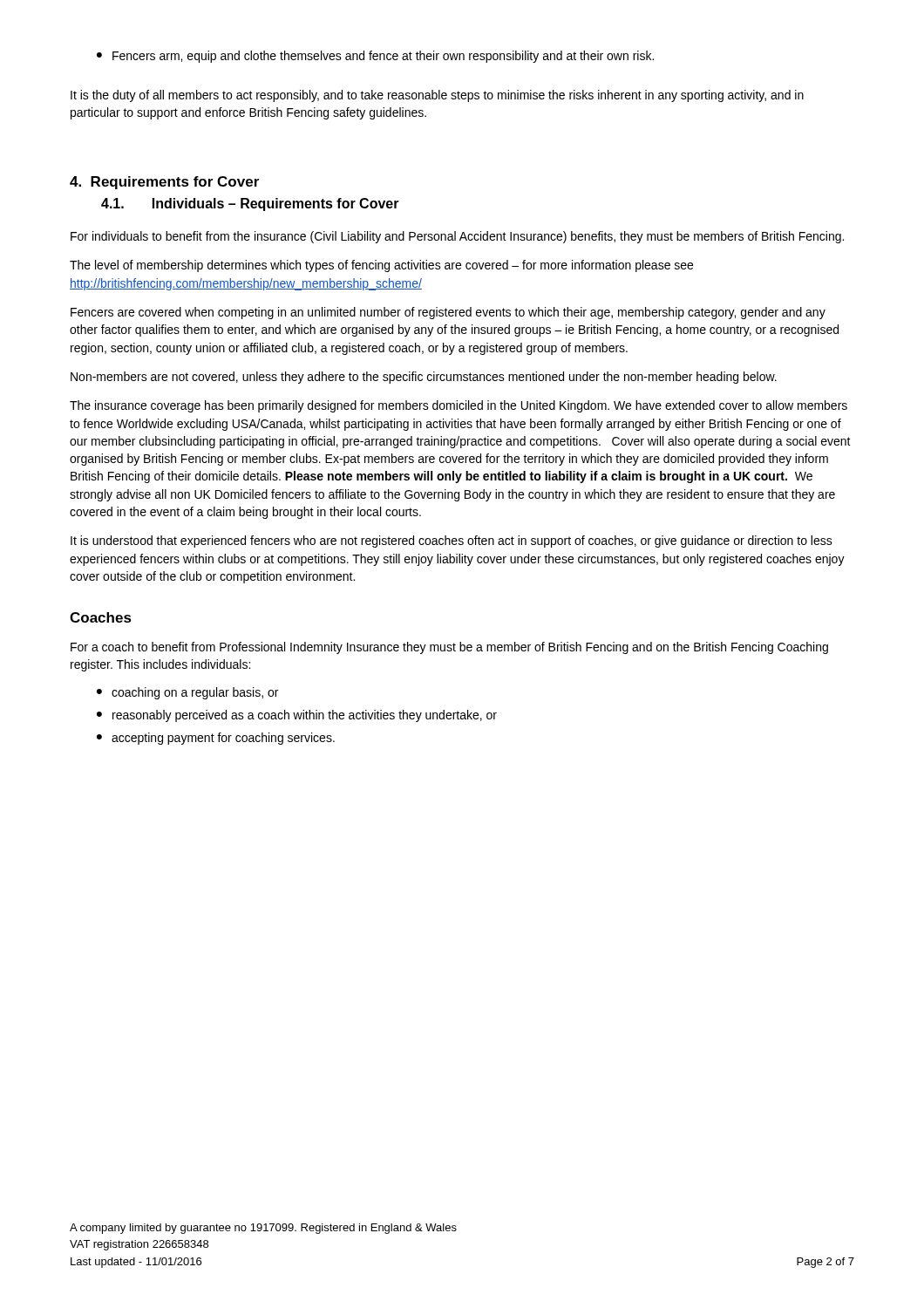Point to the block beginning "The insurance coverage has been primarily"
This screenshot has width=924, height=1308.
(462, 459)
